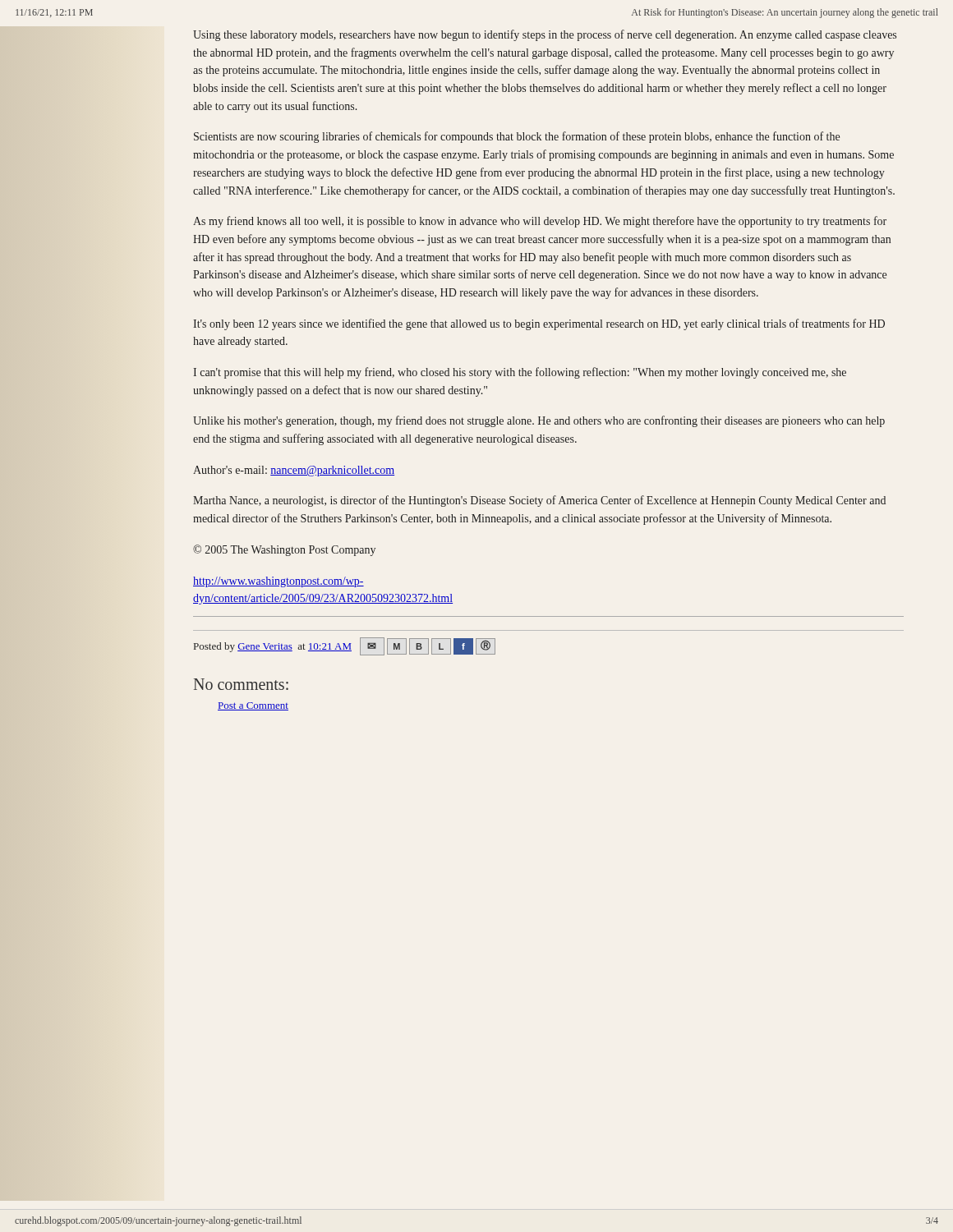Select the text block starting "Using these laboratory models, researchers"
This screenshot has width=953, height=1232.
pyautogui.click(x=545, y=71)
